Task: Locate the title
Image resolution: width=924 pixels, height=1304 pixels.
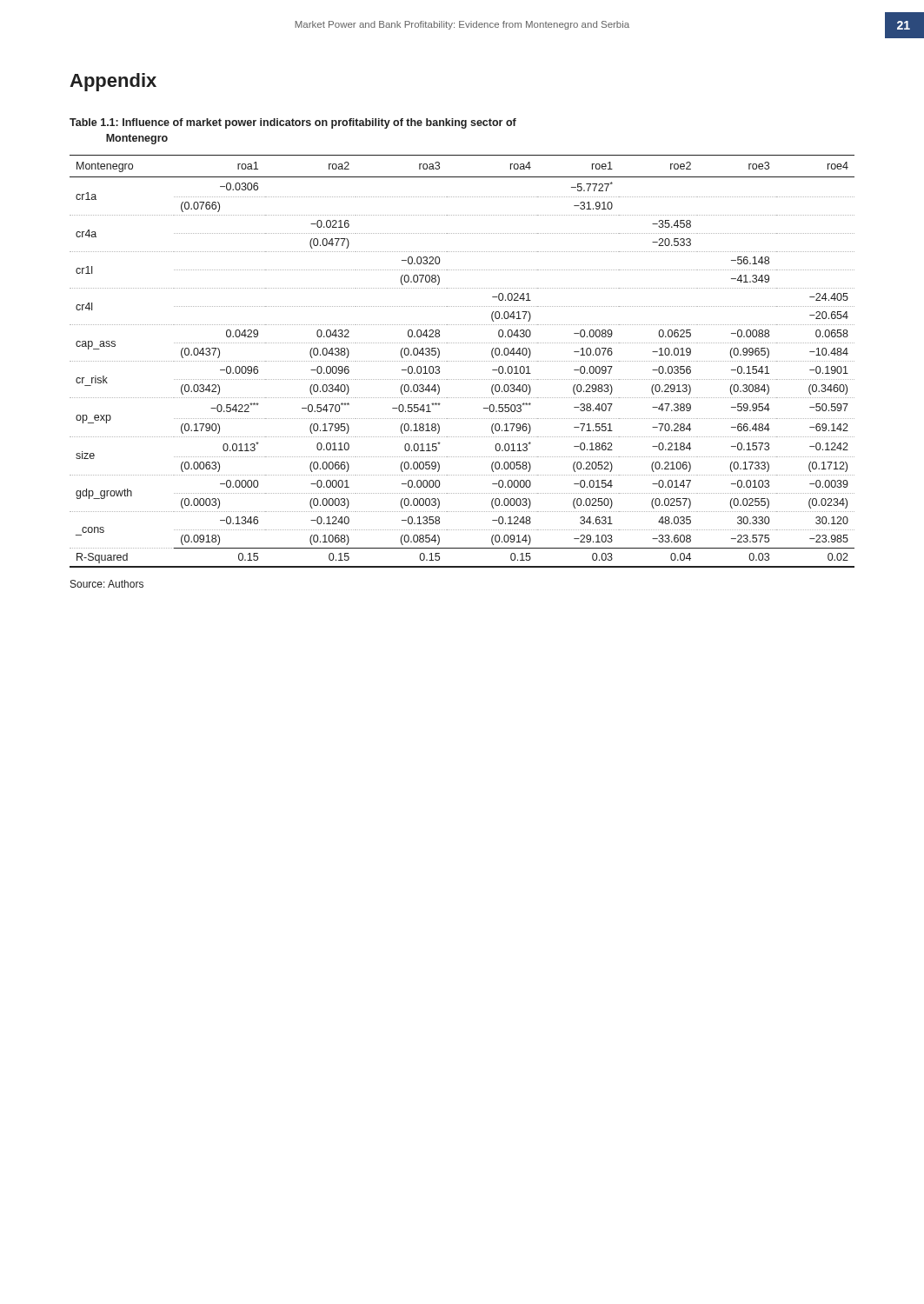Action: 113,80
